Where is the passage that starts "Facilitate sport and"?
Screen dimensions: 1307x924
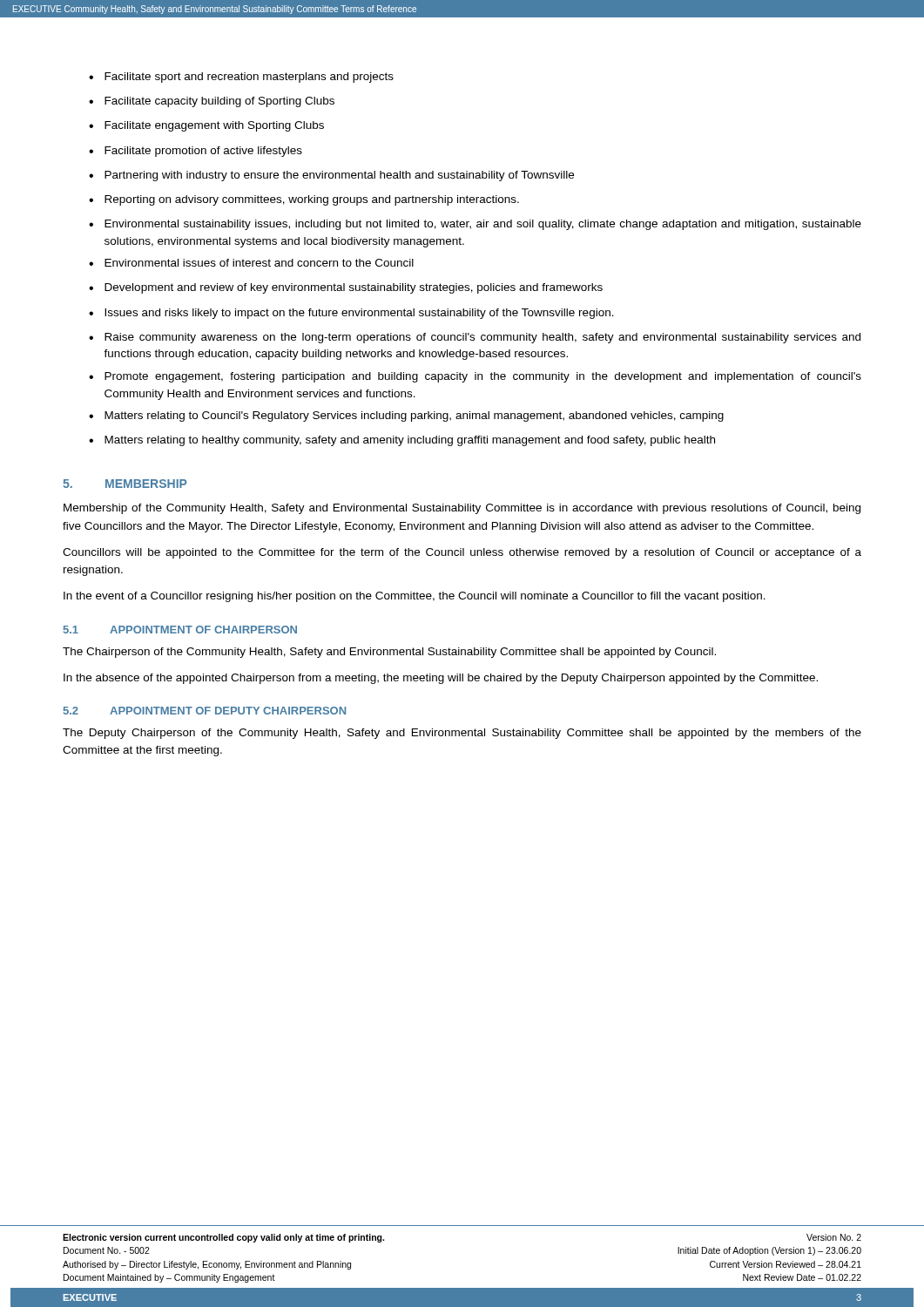249,78
